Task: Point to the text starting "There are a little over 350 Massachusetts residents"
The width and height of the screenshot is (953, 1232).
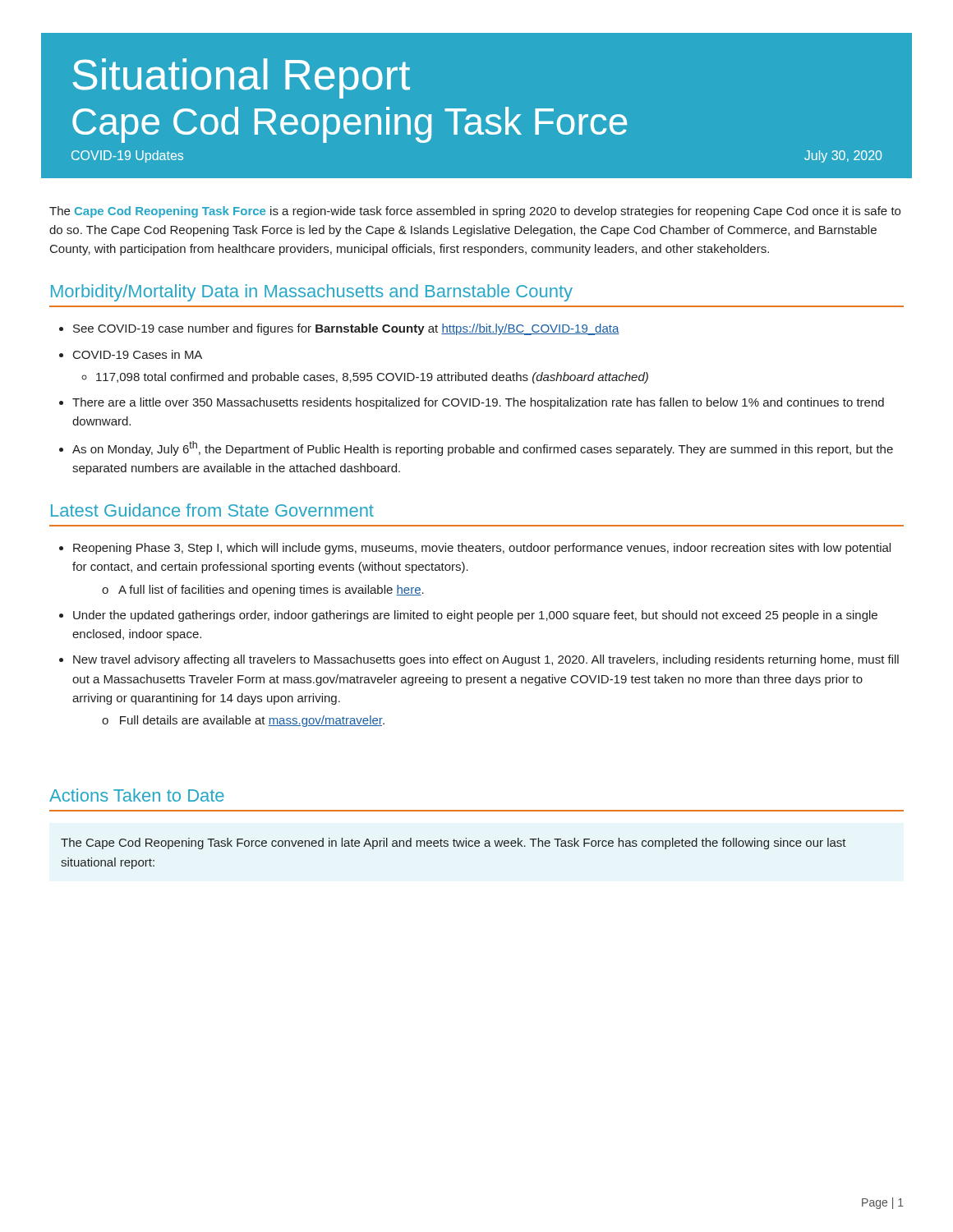Action: (x=478, y=412)
